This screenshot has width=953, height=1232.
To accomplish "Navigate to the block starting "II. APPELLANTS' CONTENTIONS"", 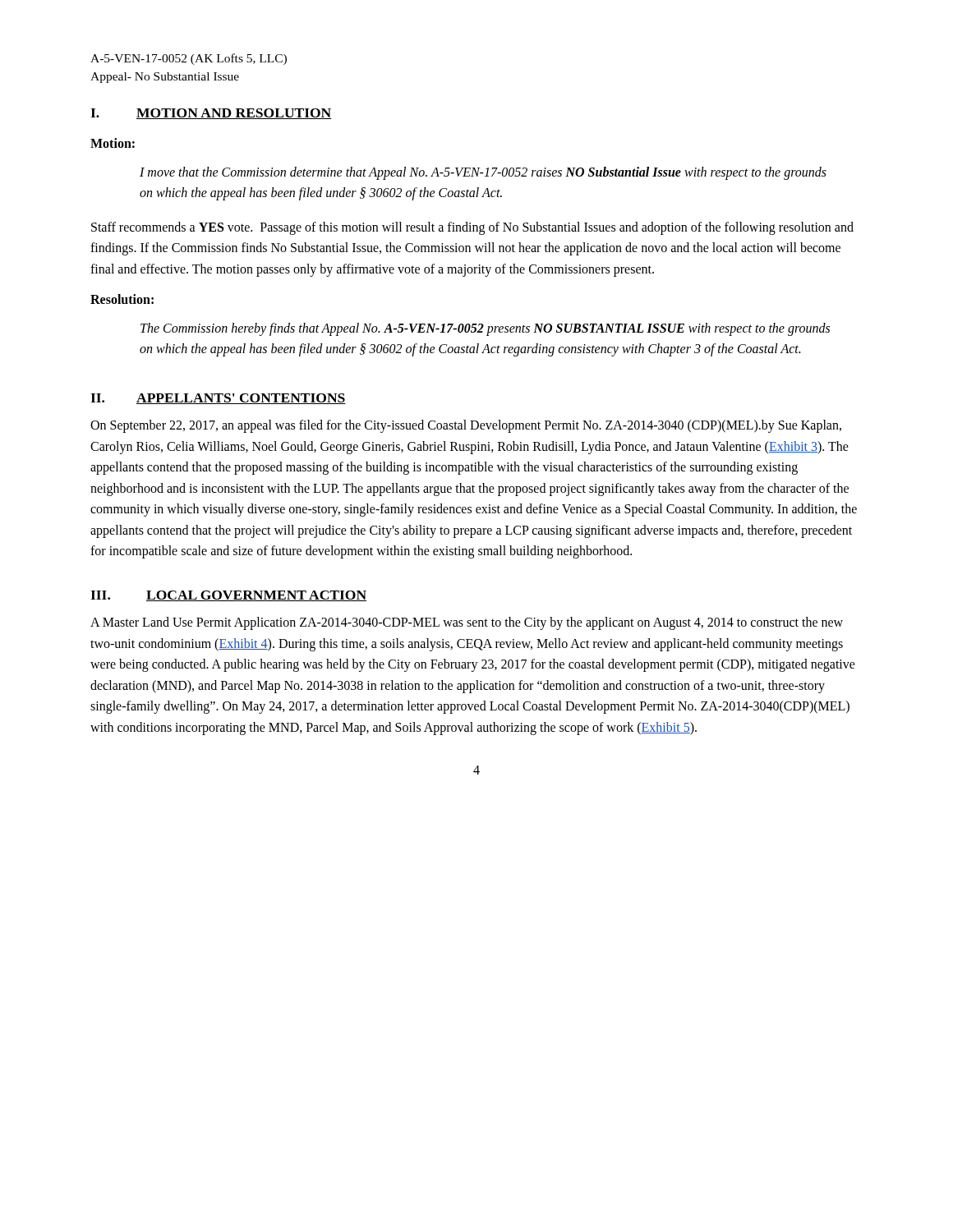I will pyautogui.click(x=218, y=398).
